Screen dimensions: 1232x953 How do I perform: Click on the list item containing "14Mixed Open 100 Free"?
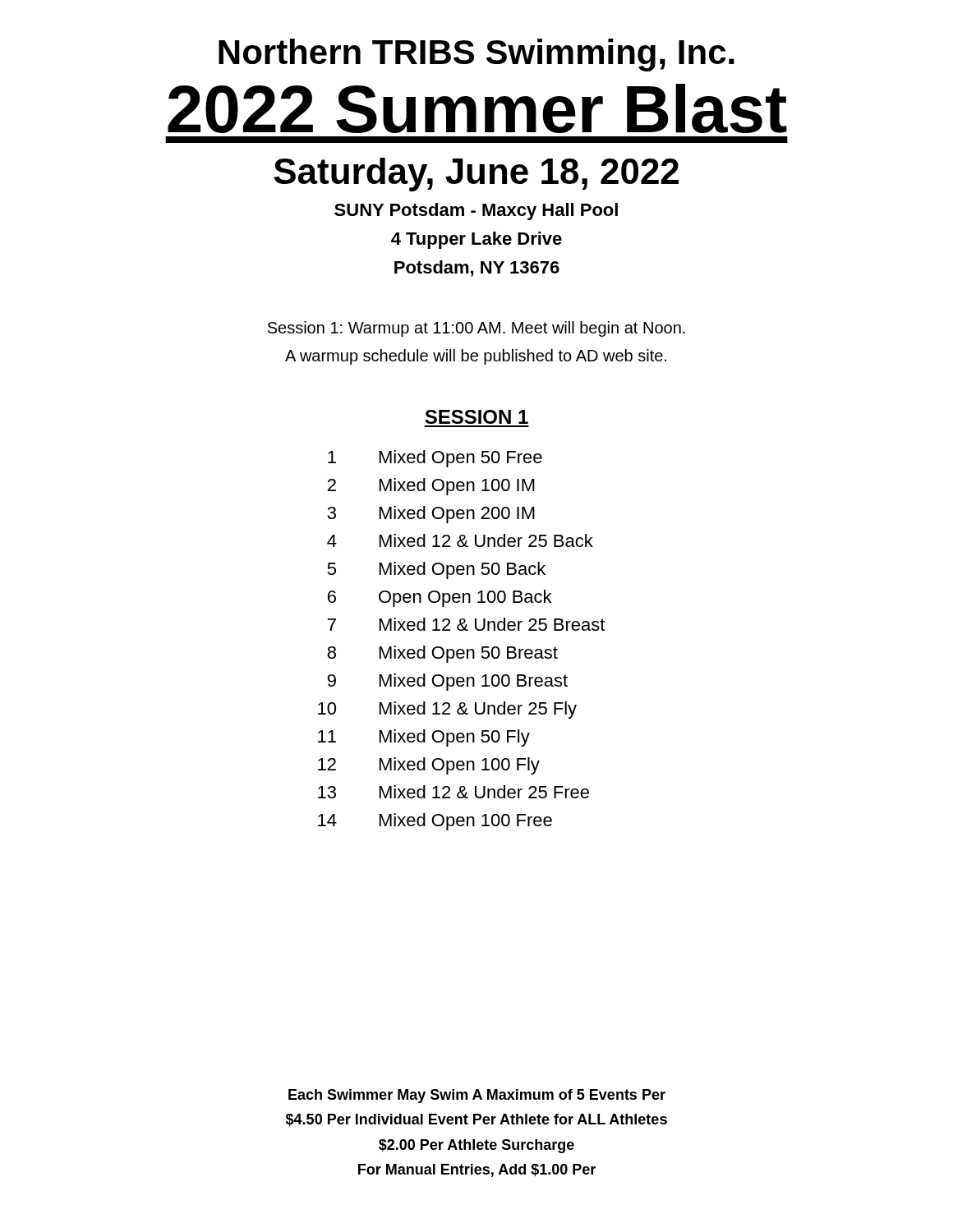(476, 820)
